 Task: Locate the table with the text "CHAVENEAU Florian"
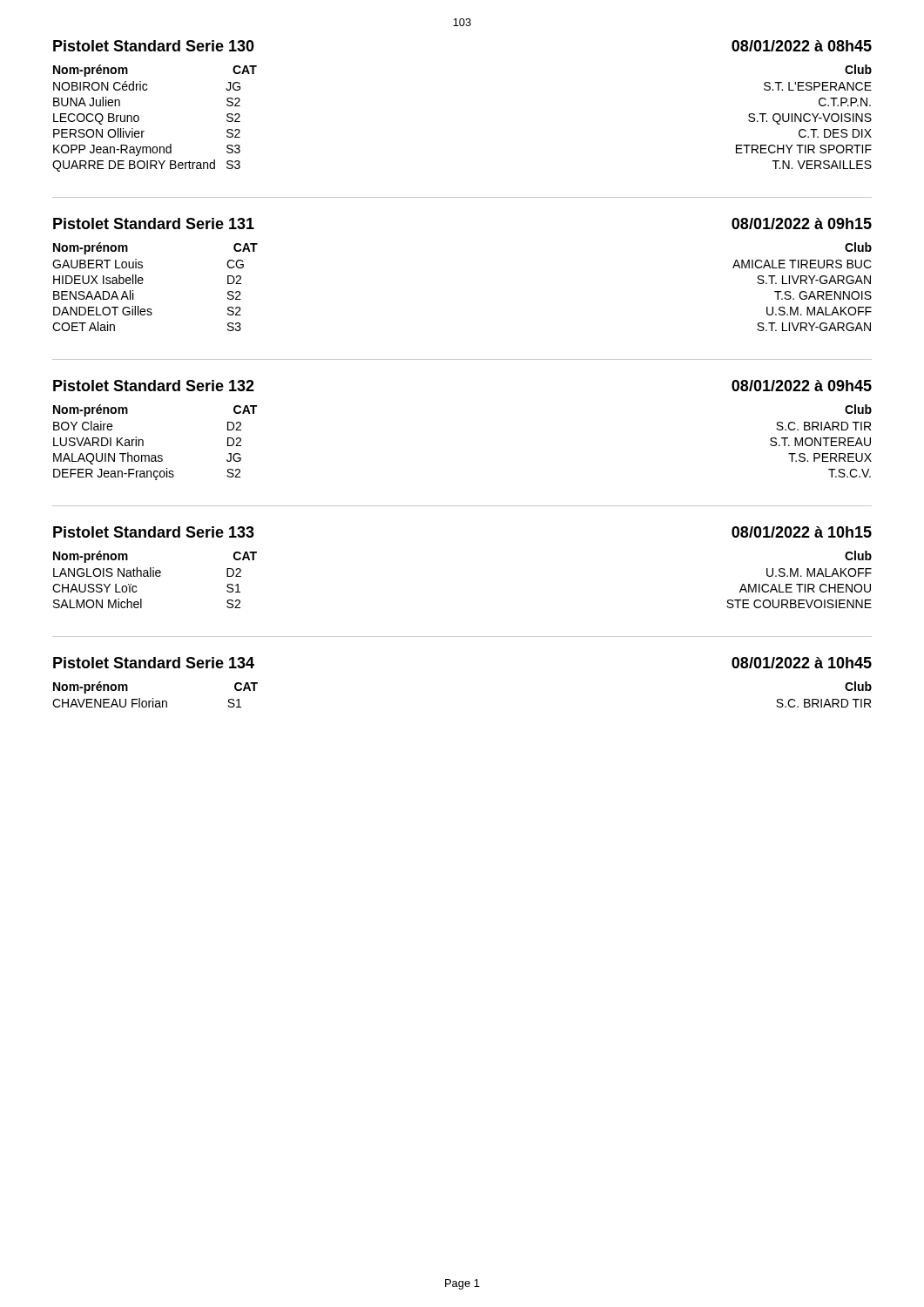tap(261, 695)
